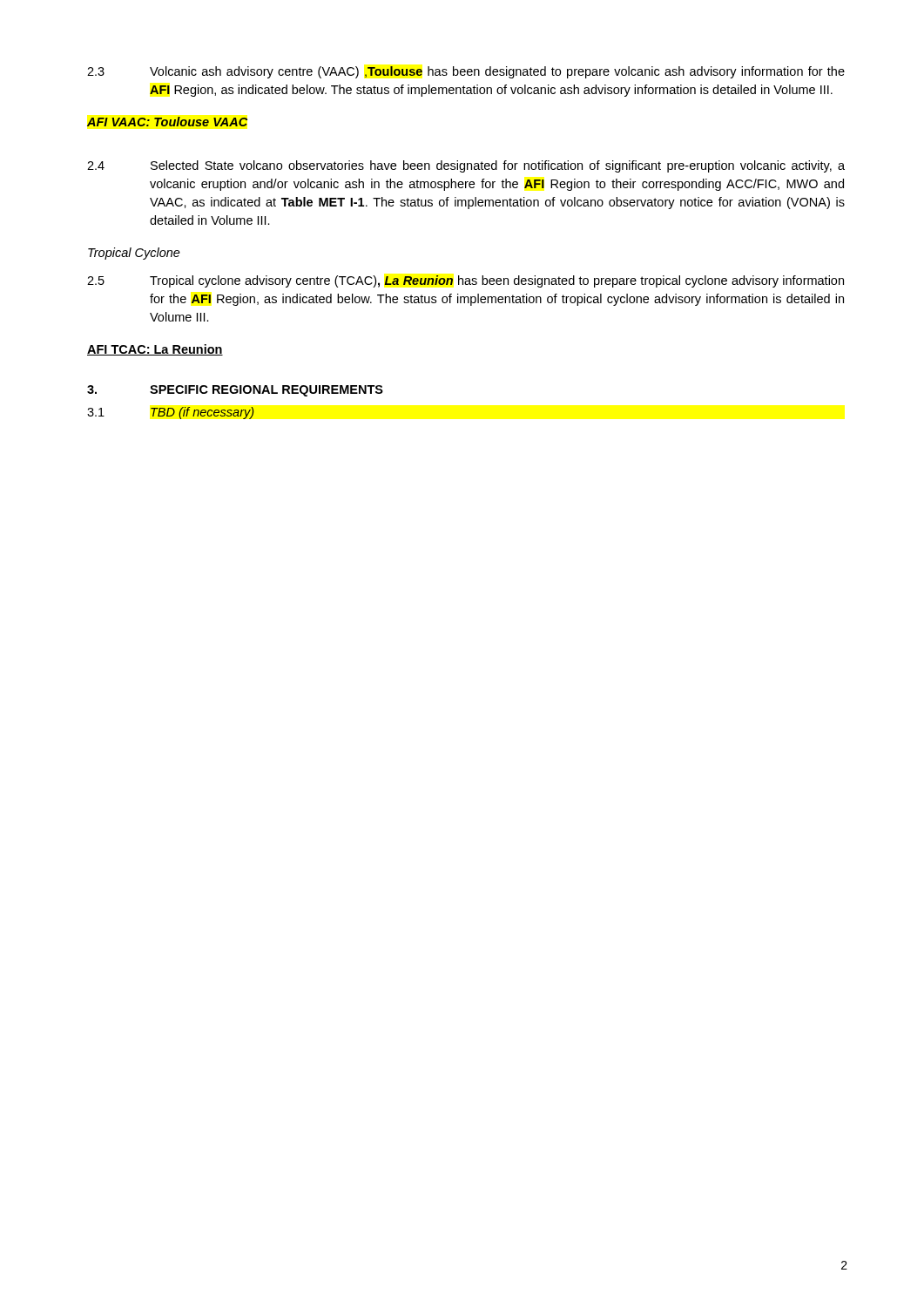Select the text block that reads "3Volcanic ash advisory"
This screenshot has height=1307, width=924.
(466, 81)
